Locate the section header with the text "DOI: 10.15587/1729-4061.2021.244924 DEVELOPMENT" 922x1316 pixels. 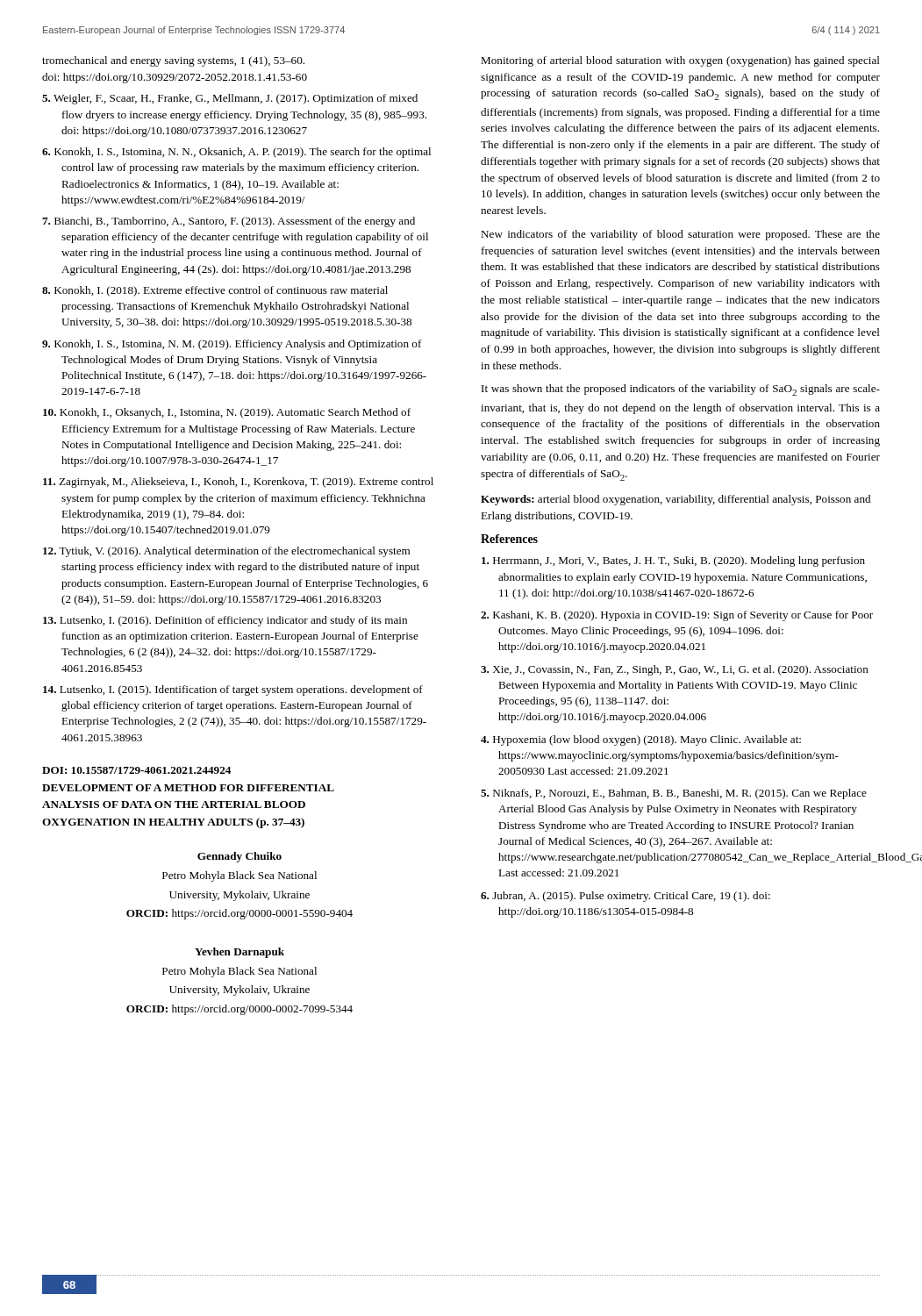(239, 796)
